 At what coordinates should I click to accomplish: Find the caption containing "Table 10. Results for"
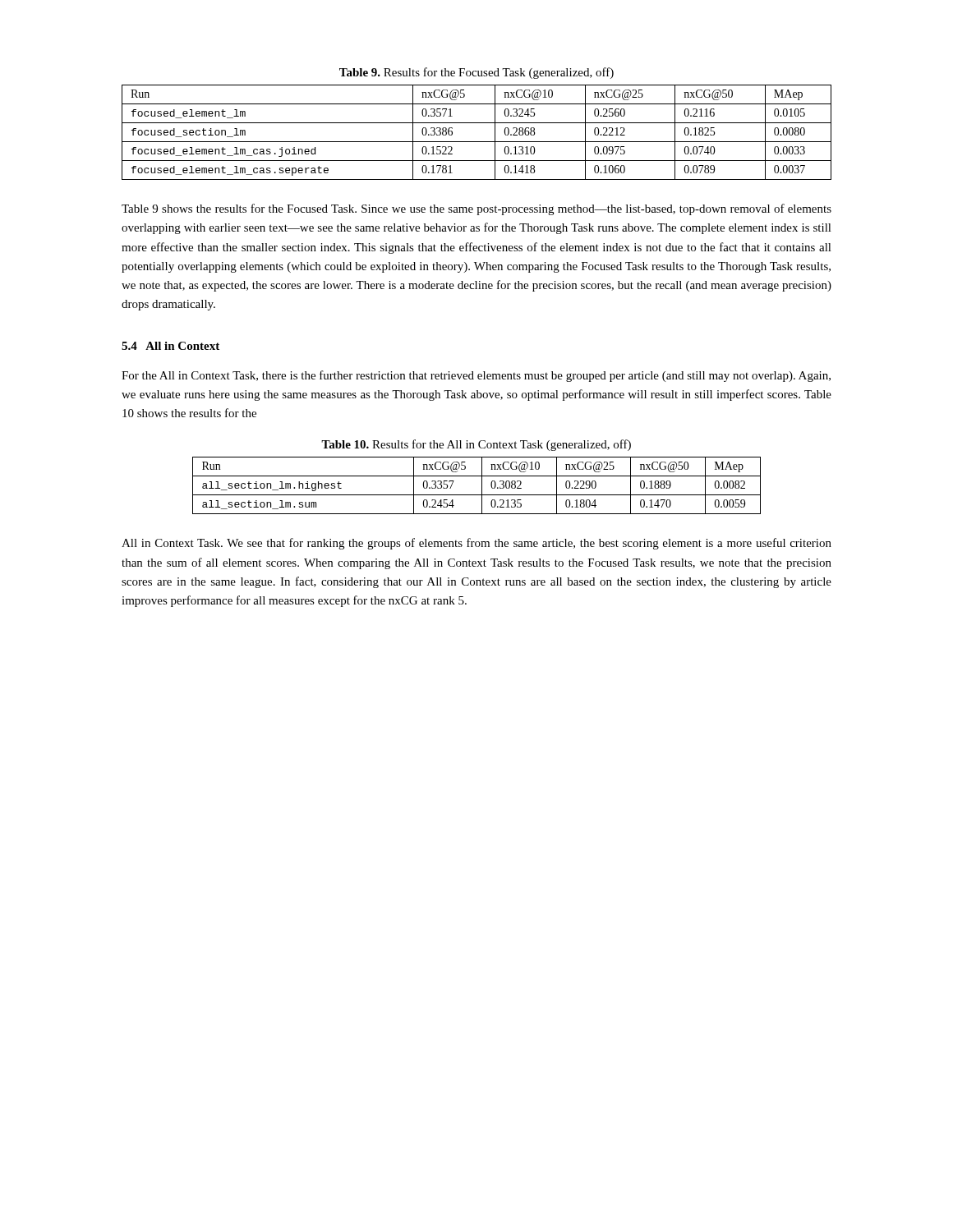476,445
